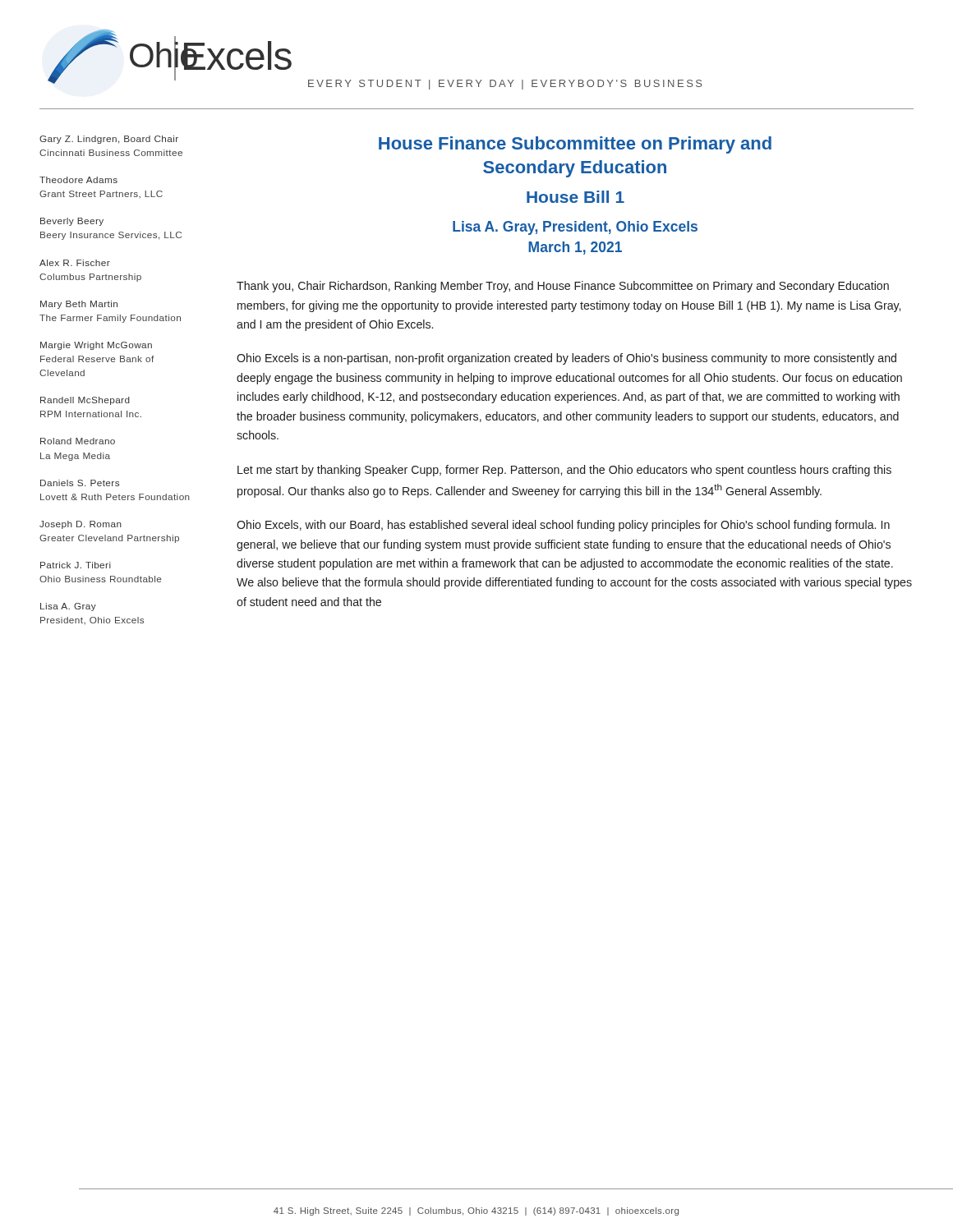The width and height of the screenshot is (953, 1232).
Task: Select the element starting "Randell McShepard RPM International Inc."
Action: pyautogui.click(x=117, y=408)
